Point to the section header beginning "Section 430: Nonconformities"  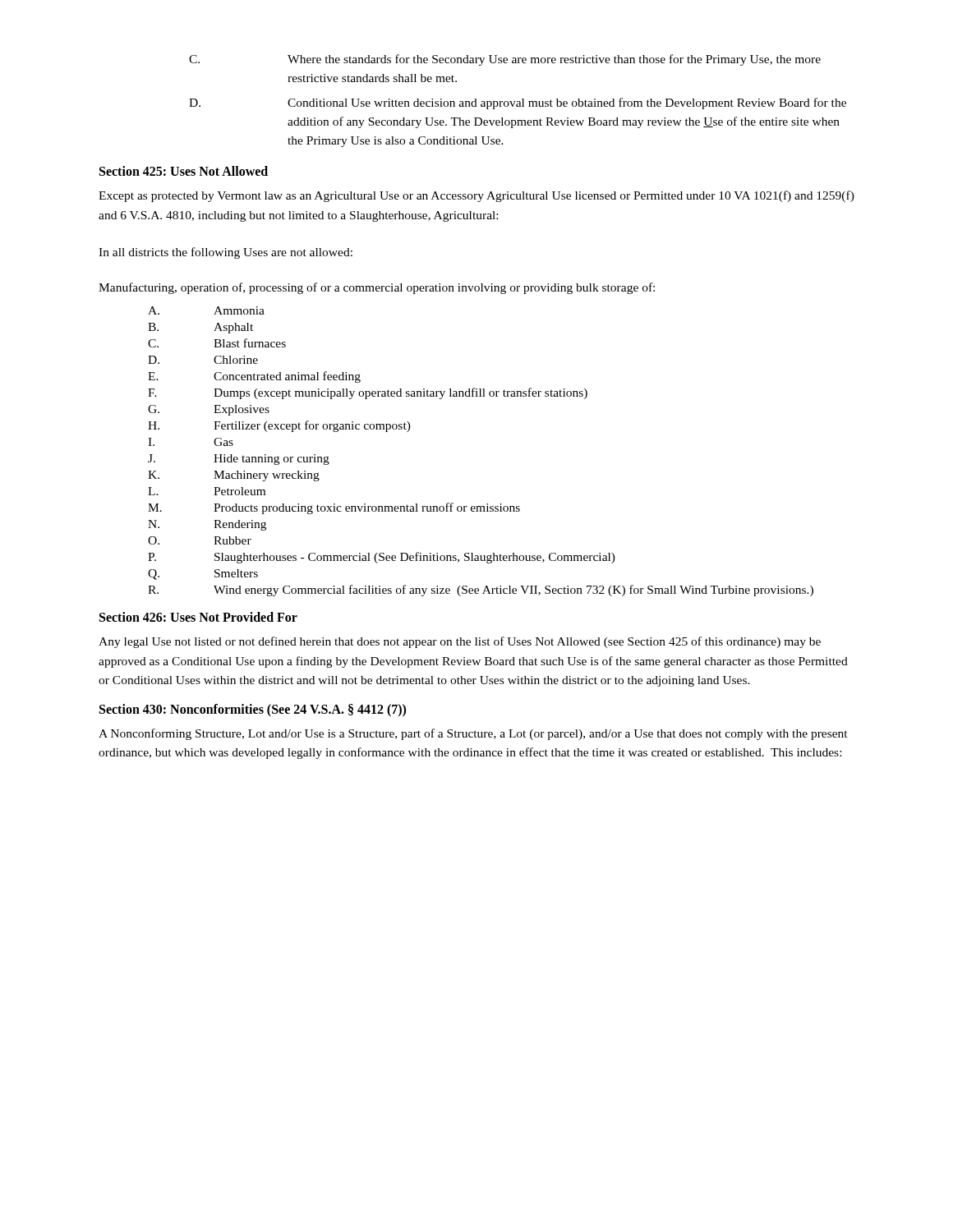(x=253, y=709)
